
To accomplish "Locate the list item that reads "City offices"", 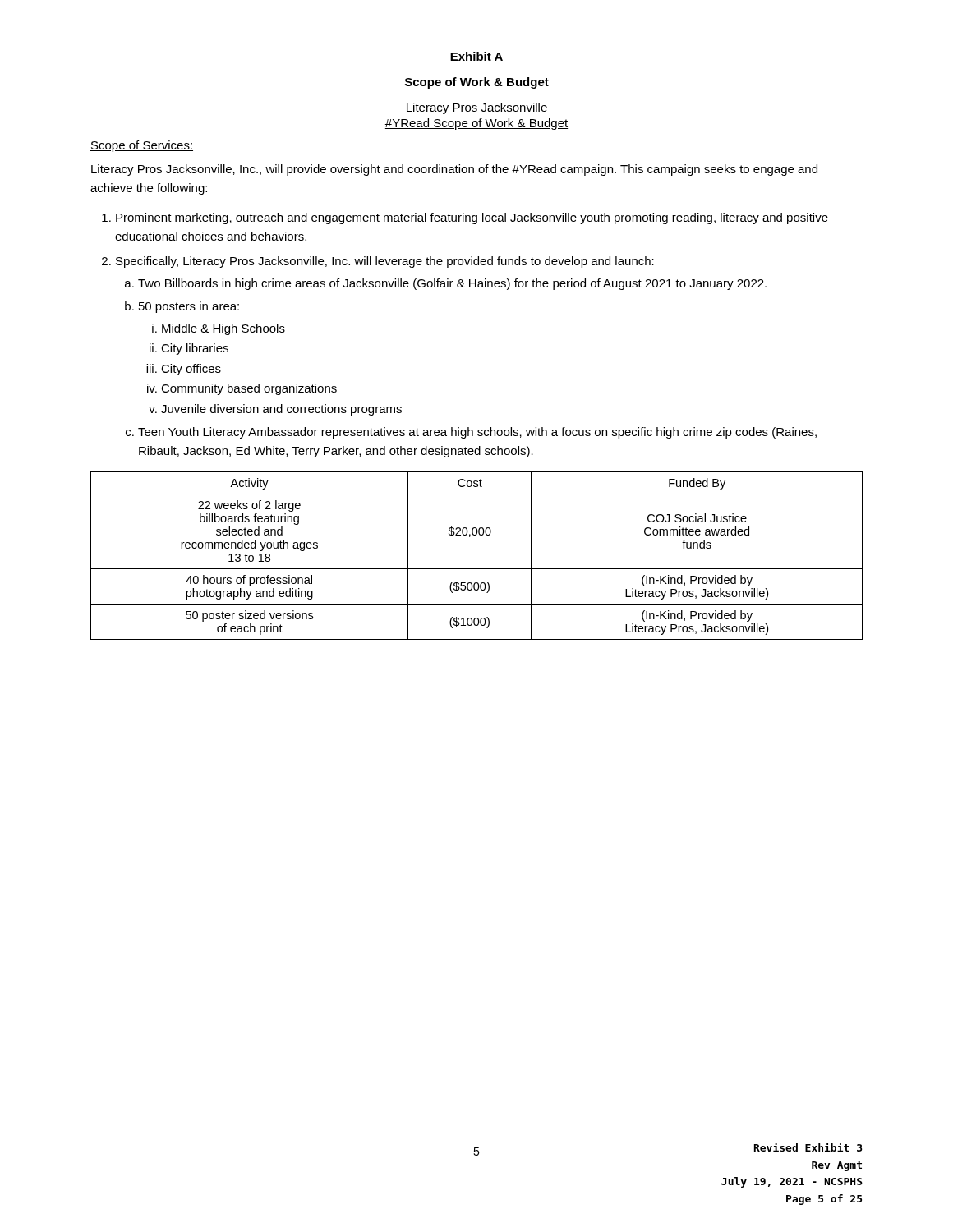I will (191, 368).
